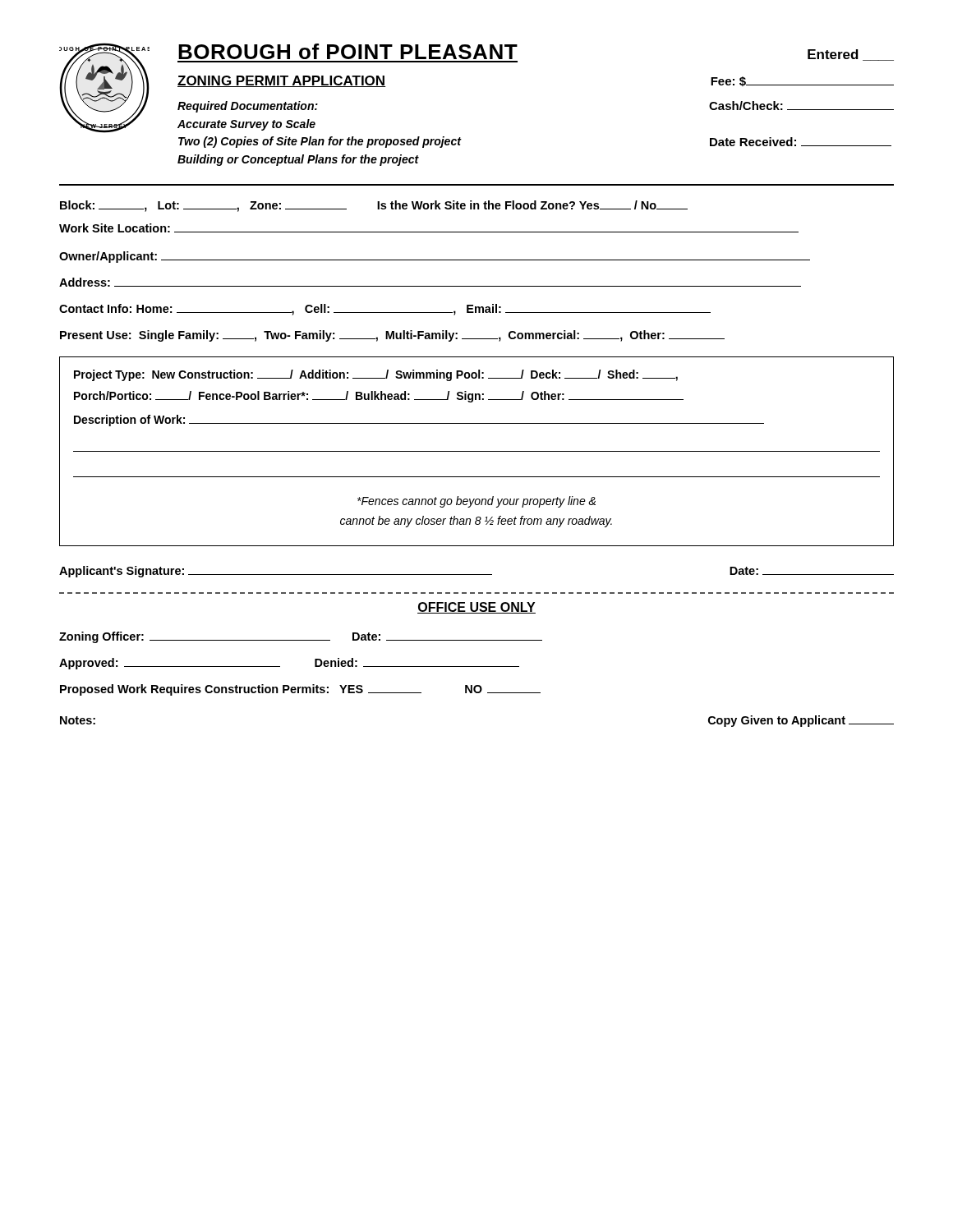Select the passage starting "Project Type: New"

point(476,449)
